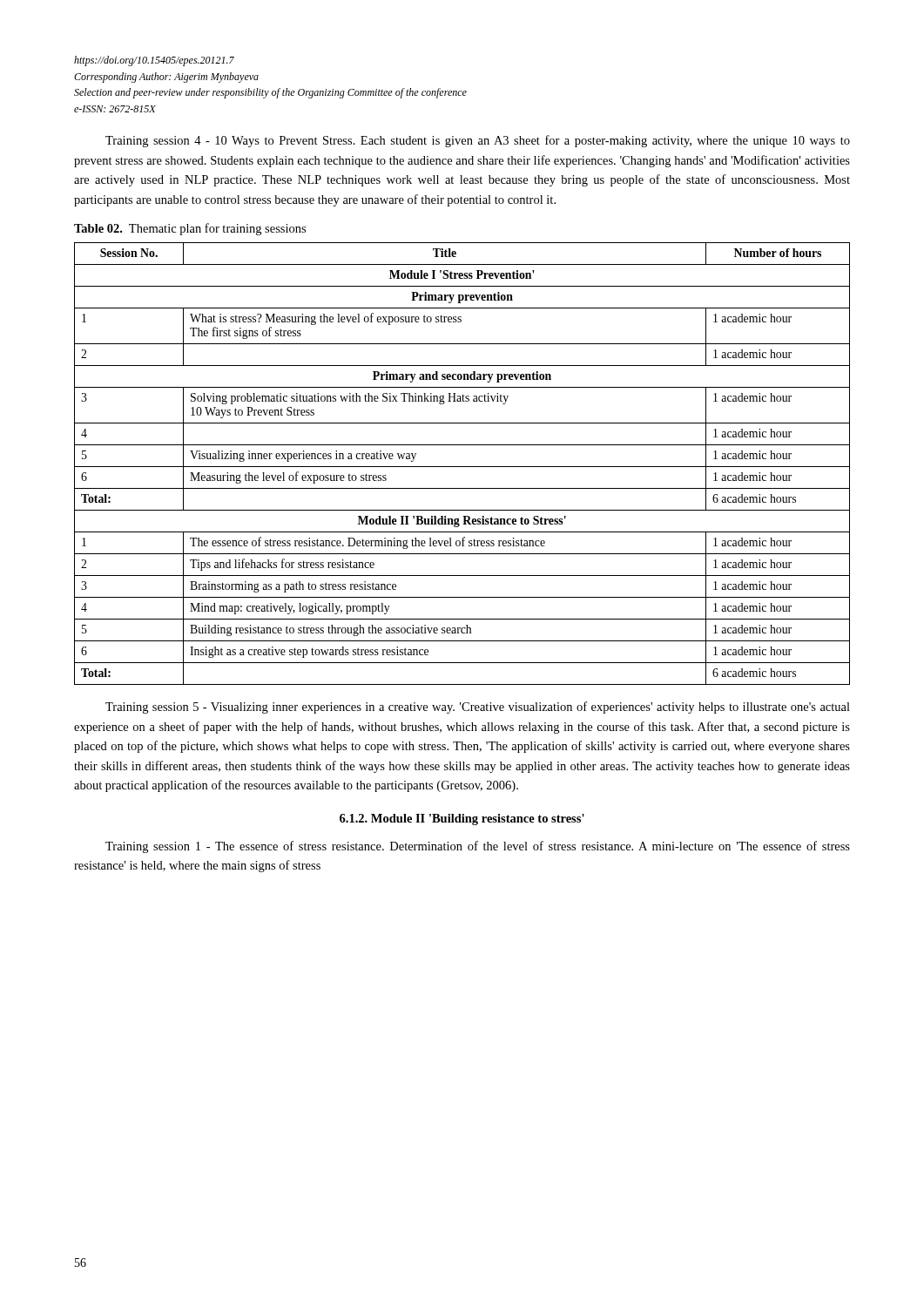The height and width of the screenshot is (1307, 924).
Task: Find the region starting "Training session 5 - Visualizing"
Action: (x=462, y=746)
